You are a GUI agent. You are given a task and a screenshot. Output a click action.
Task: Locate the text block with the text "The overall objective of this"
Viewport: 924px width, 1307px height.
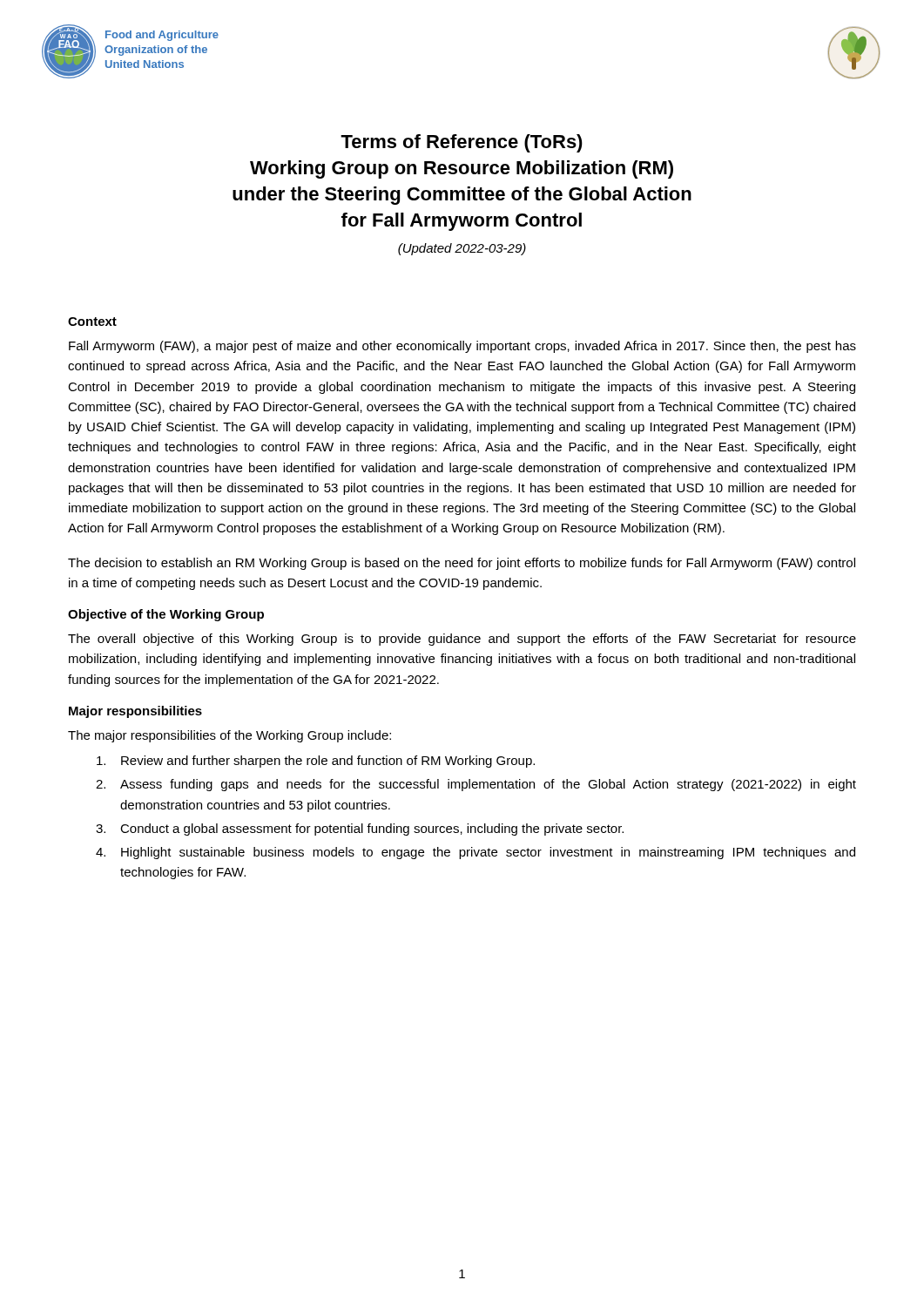[x=462, y=659]
